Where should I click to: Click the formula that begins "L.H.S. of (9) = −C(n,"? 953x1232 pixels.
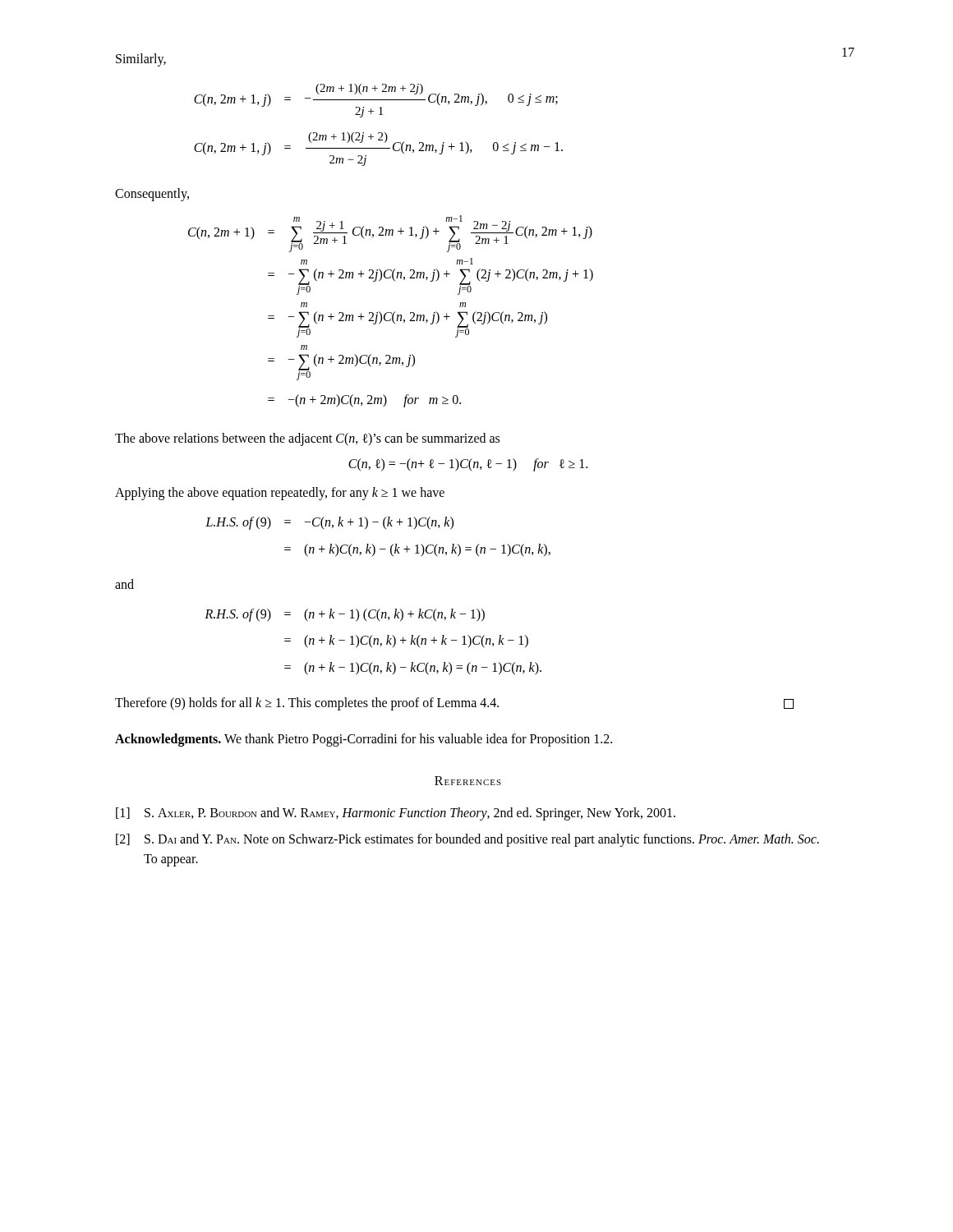click(468, 536)
